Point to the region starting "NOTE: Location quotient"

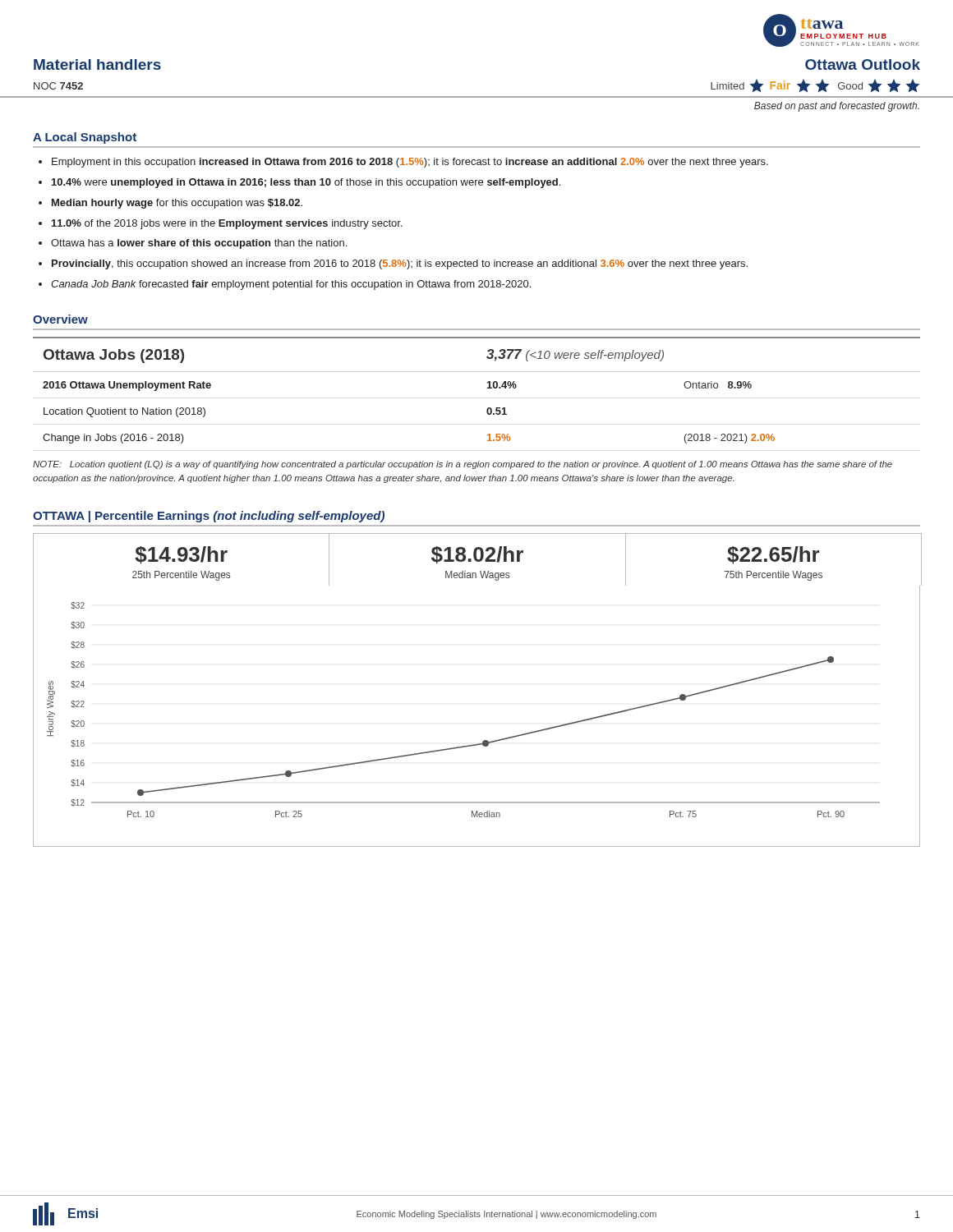click(463, 471)
